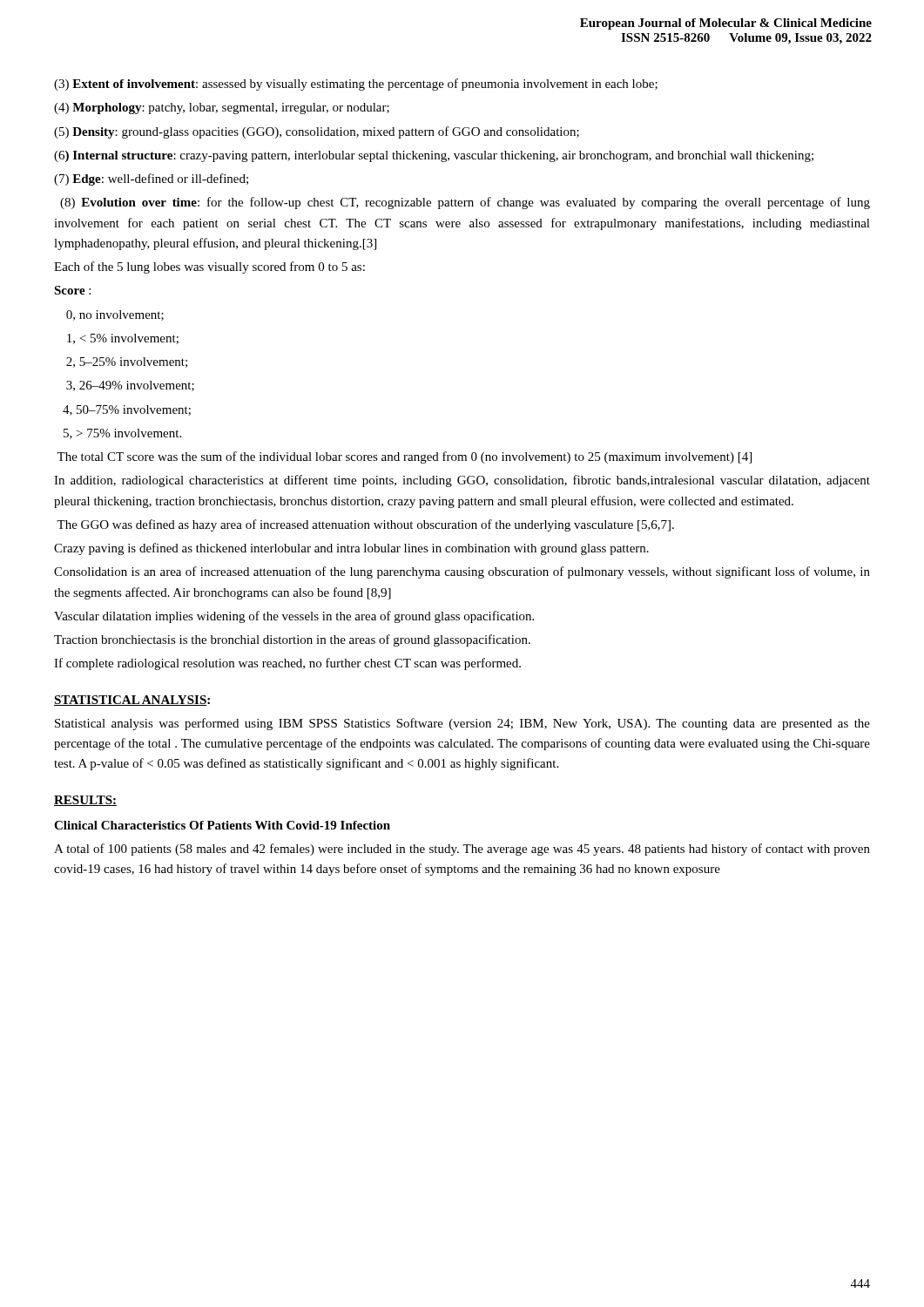The height and width of the screenshot is (1307, 924).
Task: Select the passage starting "3, 26–49% involvement;"
Action: [130, 386]
